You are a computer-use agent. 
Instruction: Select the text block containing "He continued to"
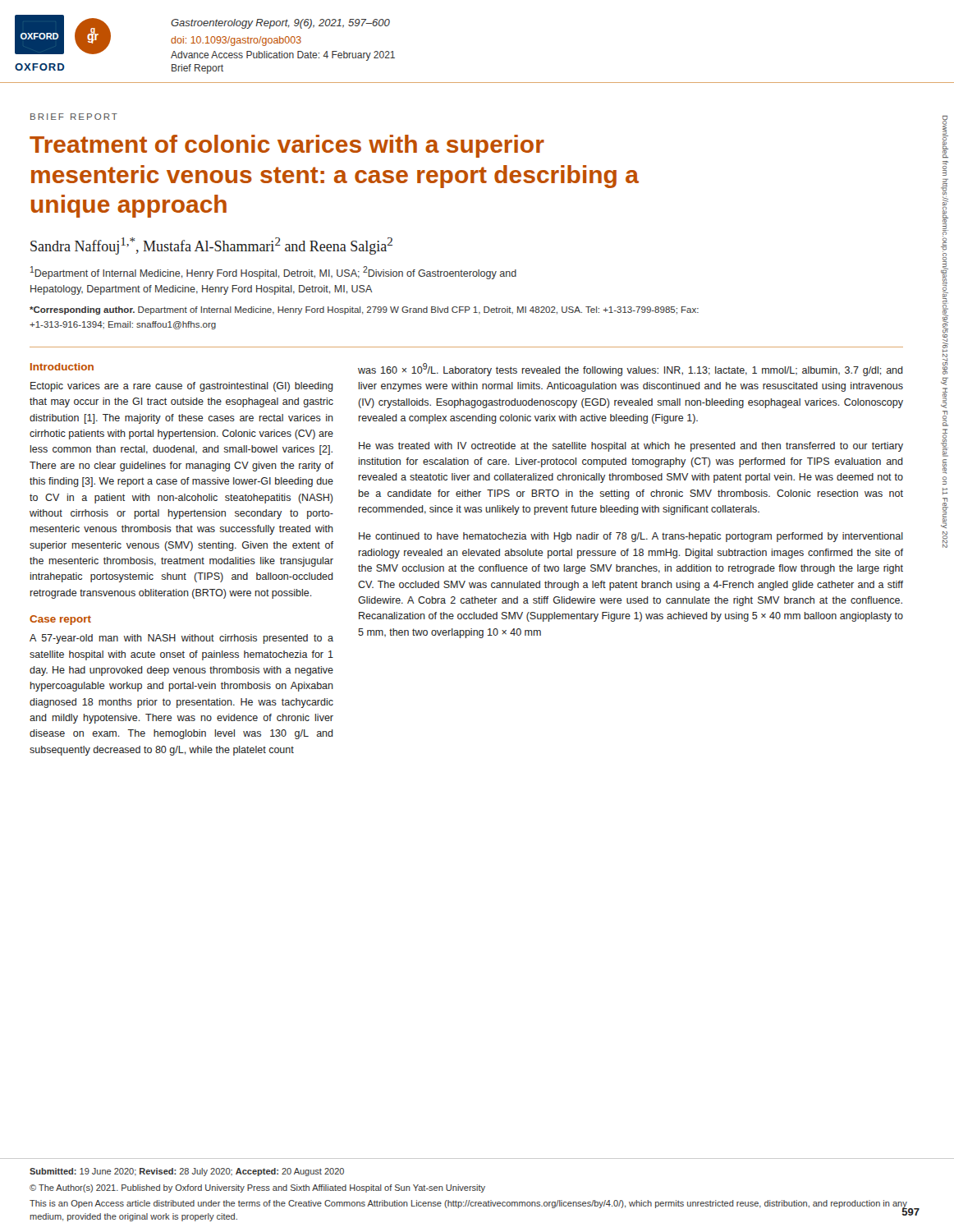click(x=630, y=584)
